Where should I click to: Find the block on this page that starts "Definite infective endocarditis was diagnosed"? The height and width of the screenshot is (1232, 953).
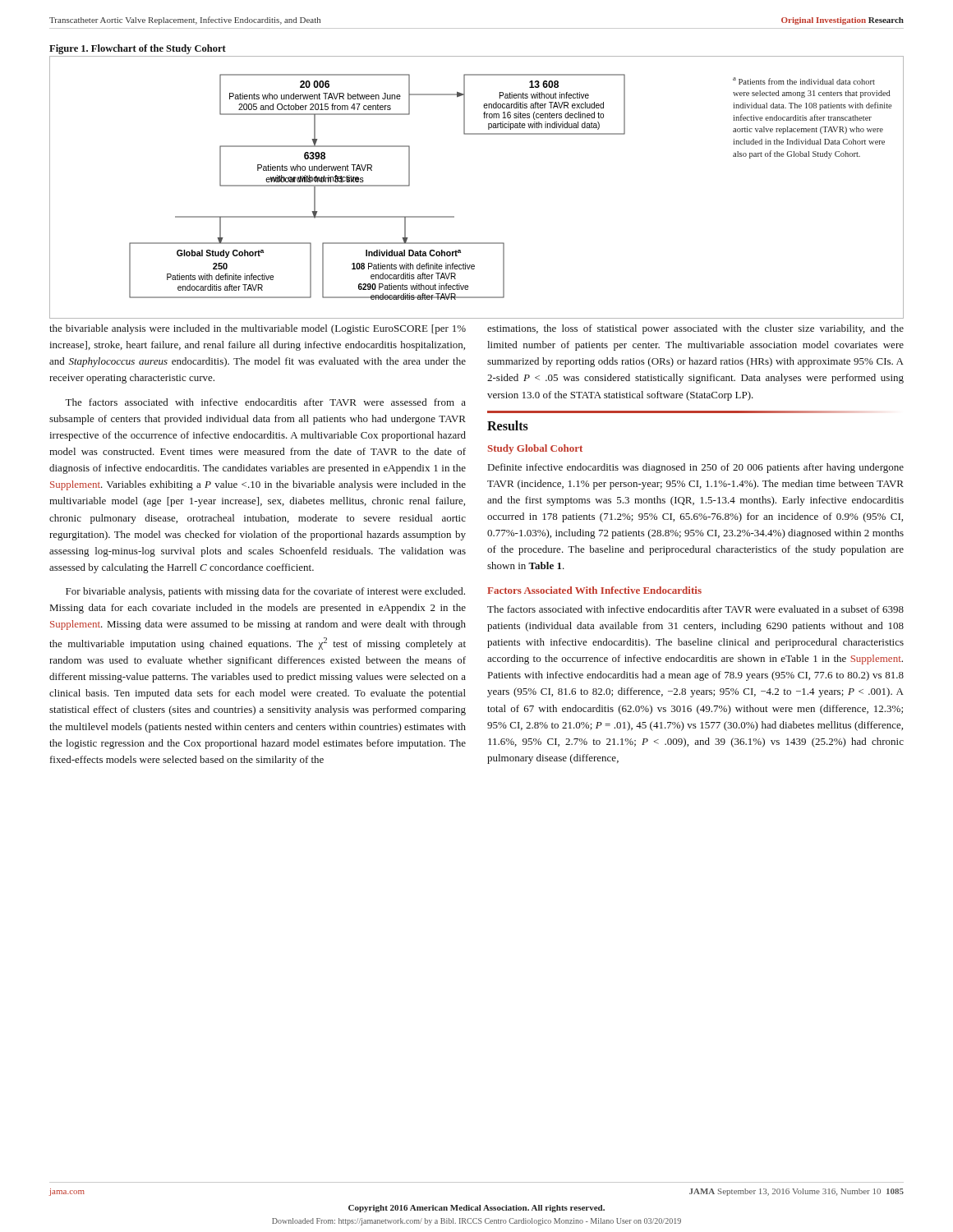tap(695, 517)
